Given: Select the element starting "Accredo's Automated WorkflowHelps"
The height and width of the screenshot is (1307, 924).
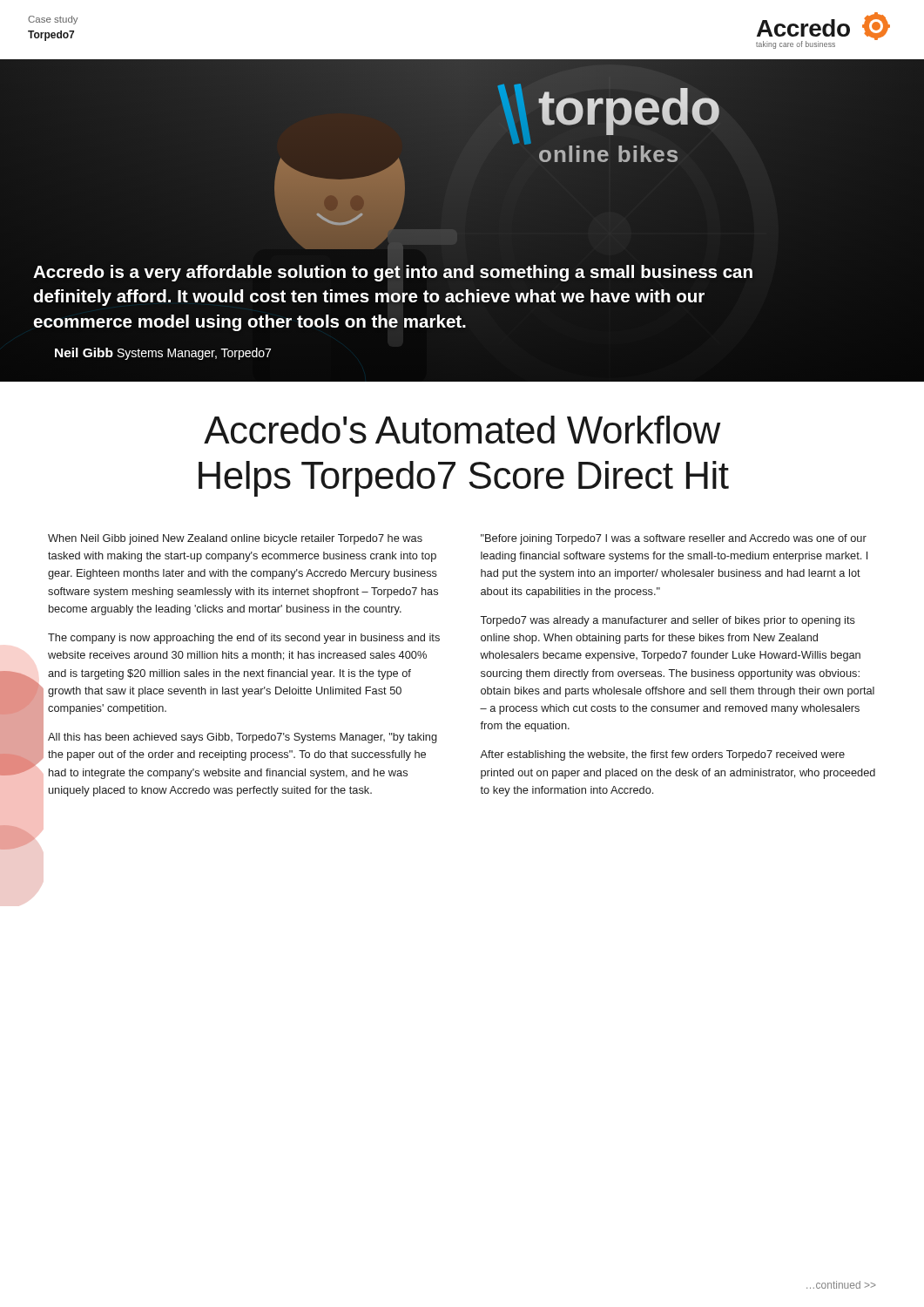Looking at the screenshot, I should (x=462, y=443).
